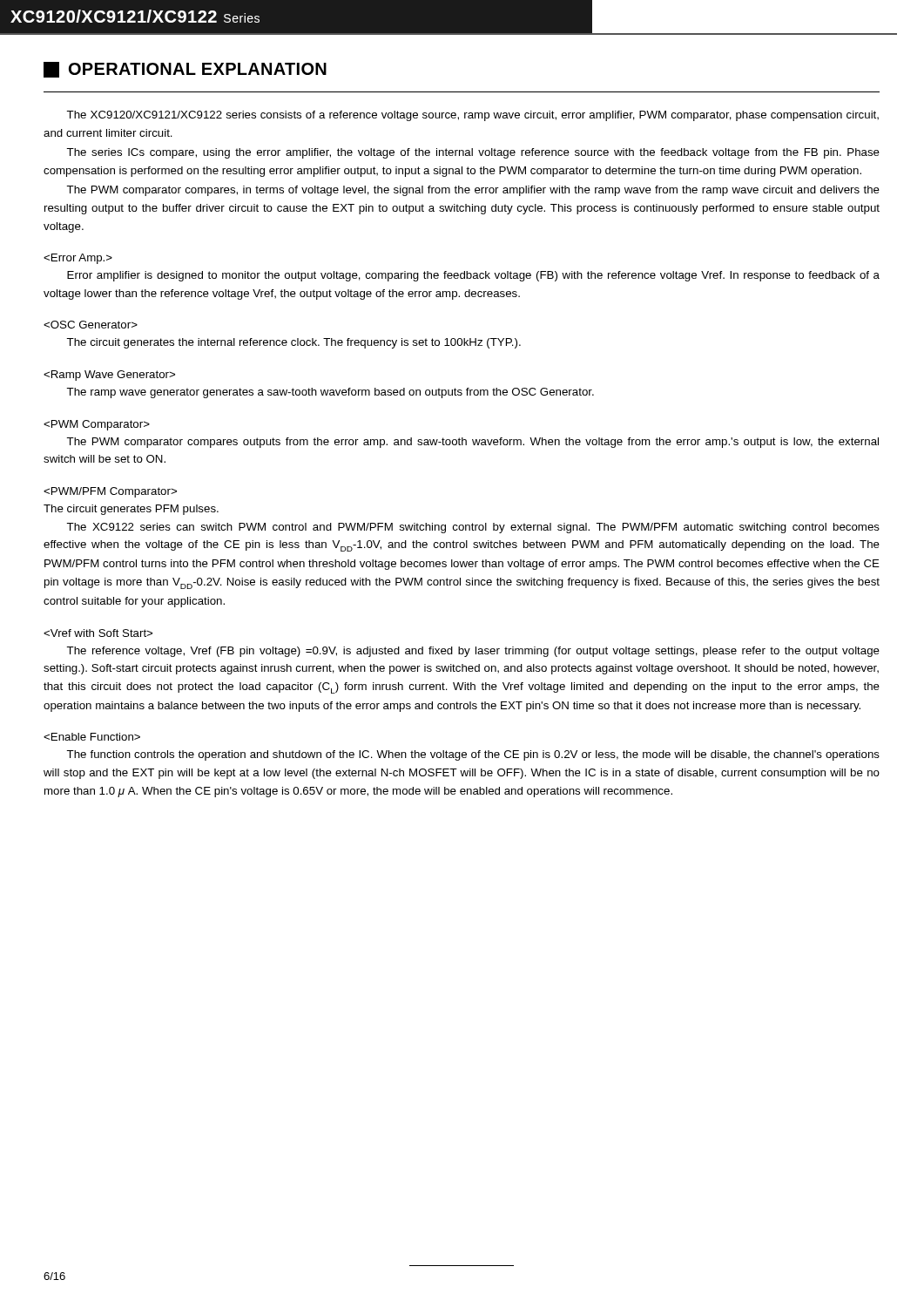Find the block on this page that starts "The XC9120/XC9121/XC9122 series consists of a reference voltage"
The height and width of the screenshot is (1307, 924).
(x=462, y=171)
